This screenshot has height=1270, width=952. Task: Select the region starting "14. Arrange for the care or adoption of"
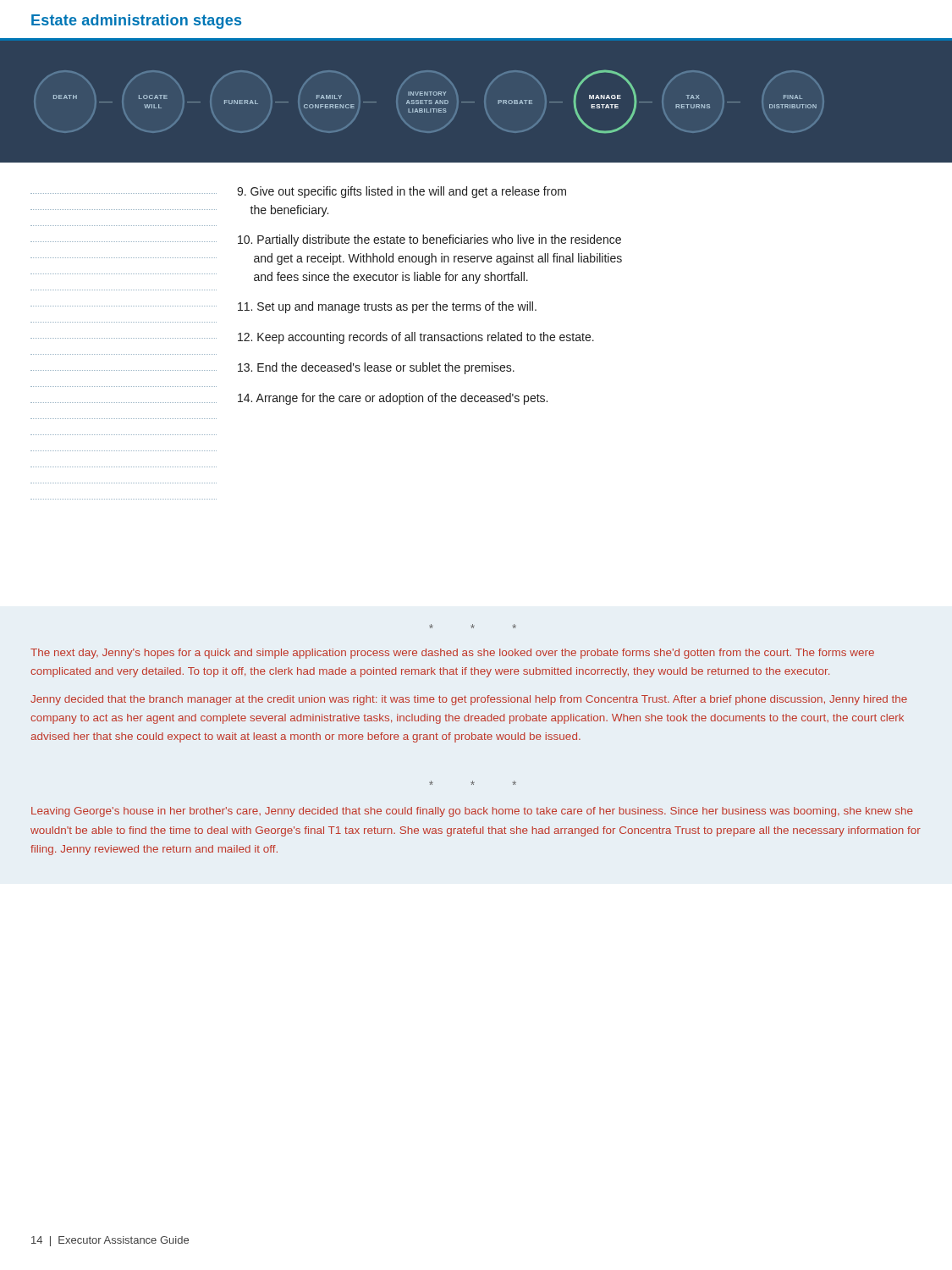[393, 398]
